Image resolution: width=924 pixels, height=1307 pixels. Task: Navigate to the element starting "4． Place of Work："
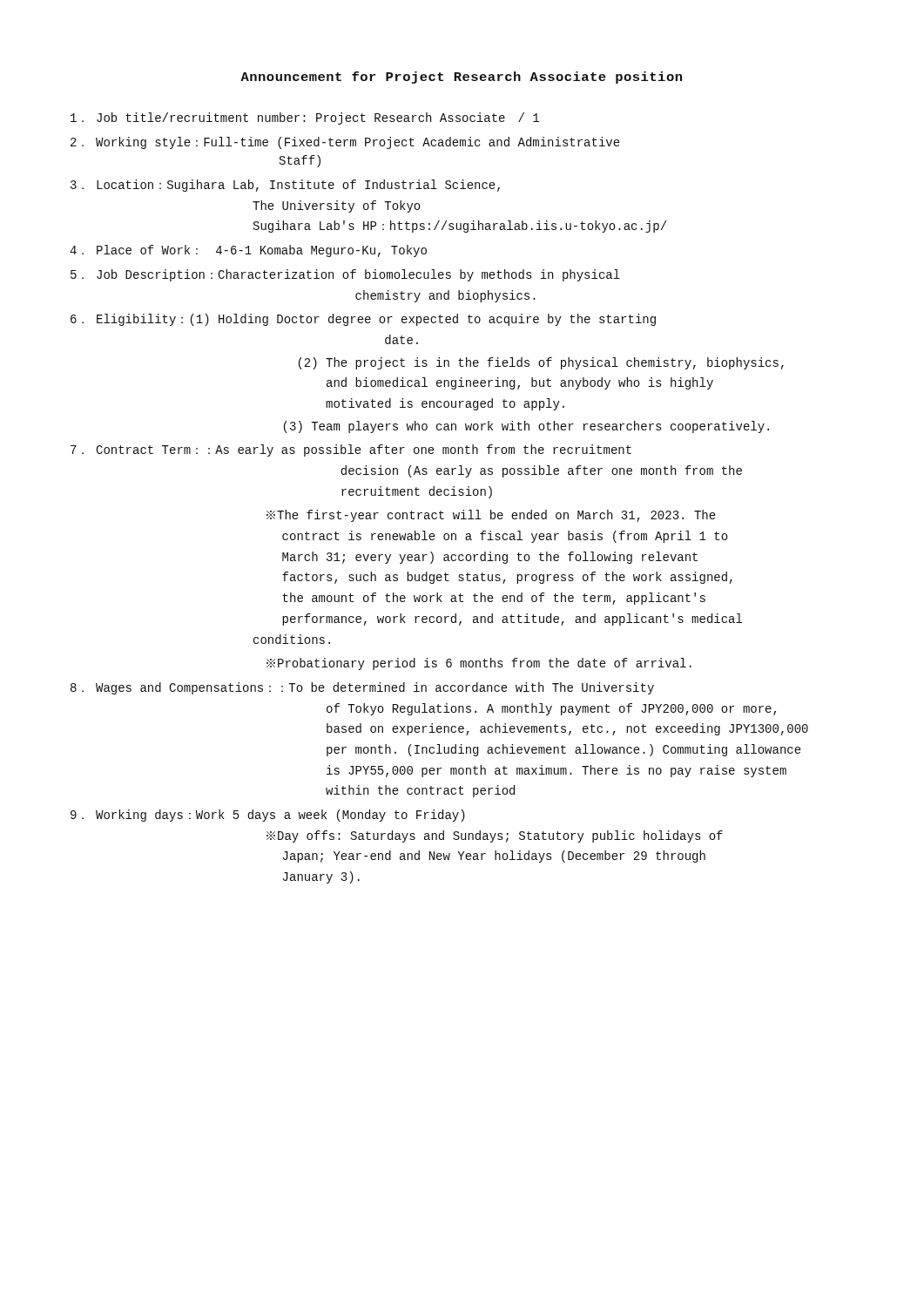[248, 251]
